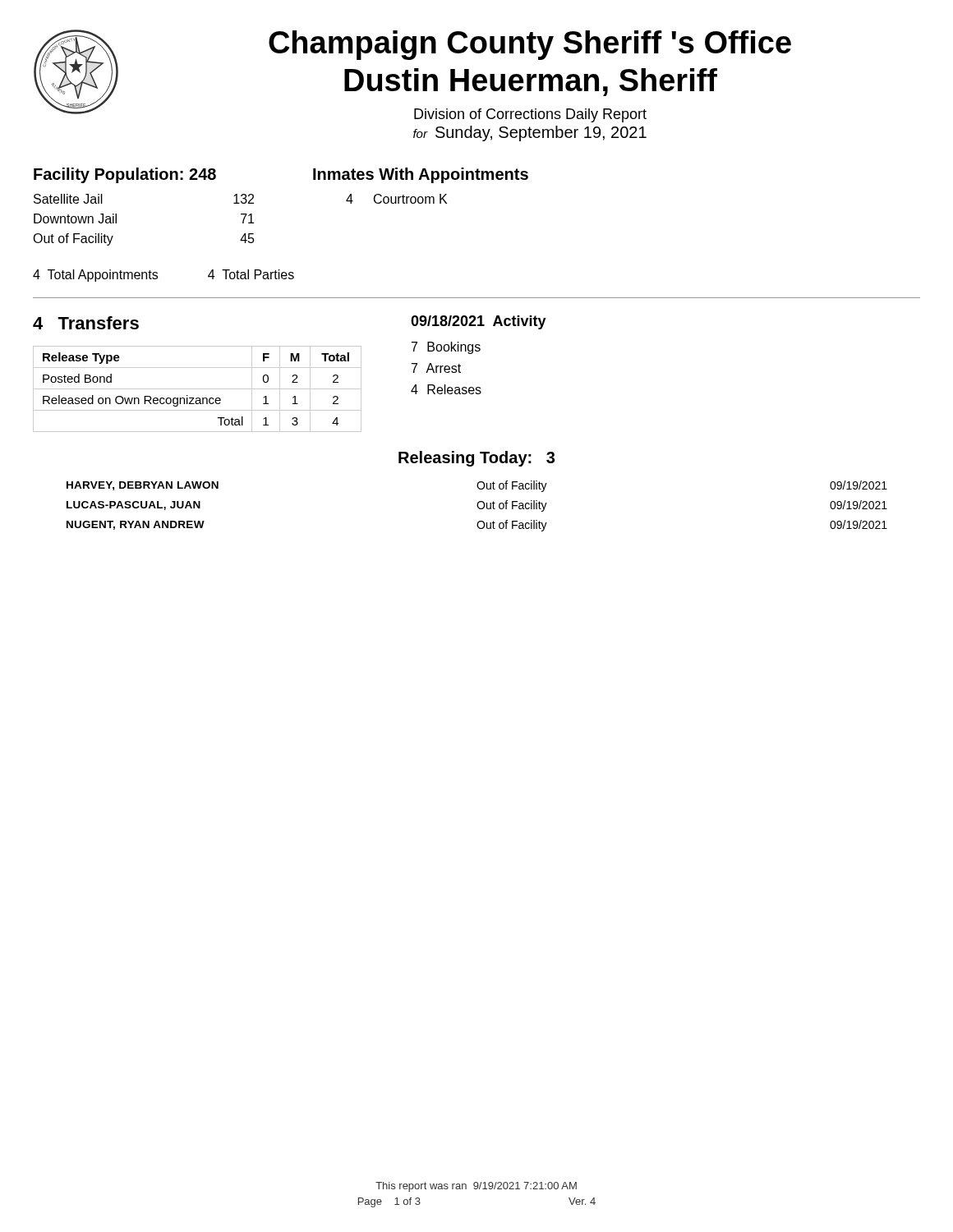Select the list item containing "Out of Facility45"
Screen dimensions: 1232x953
pos(76,239)
